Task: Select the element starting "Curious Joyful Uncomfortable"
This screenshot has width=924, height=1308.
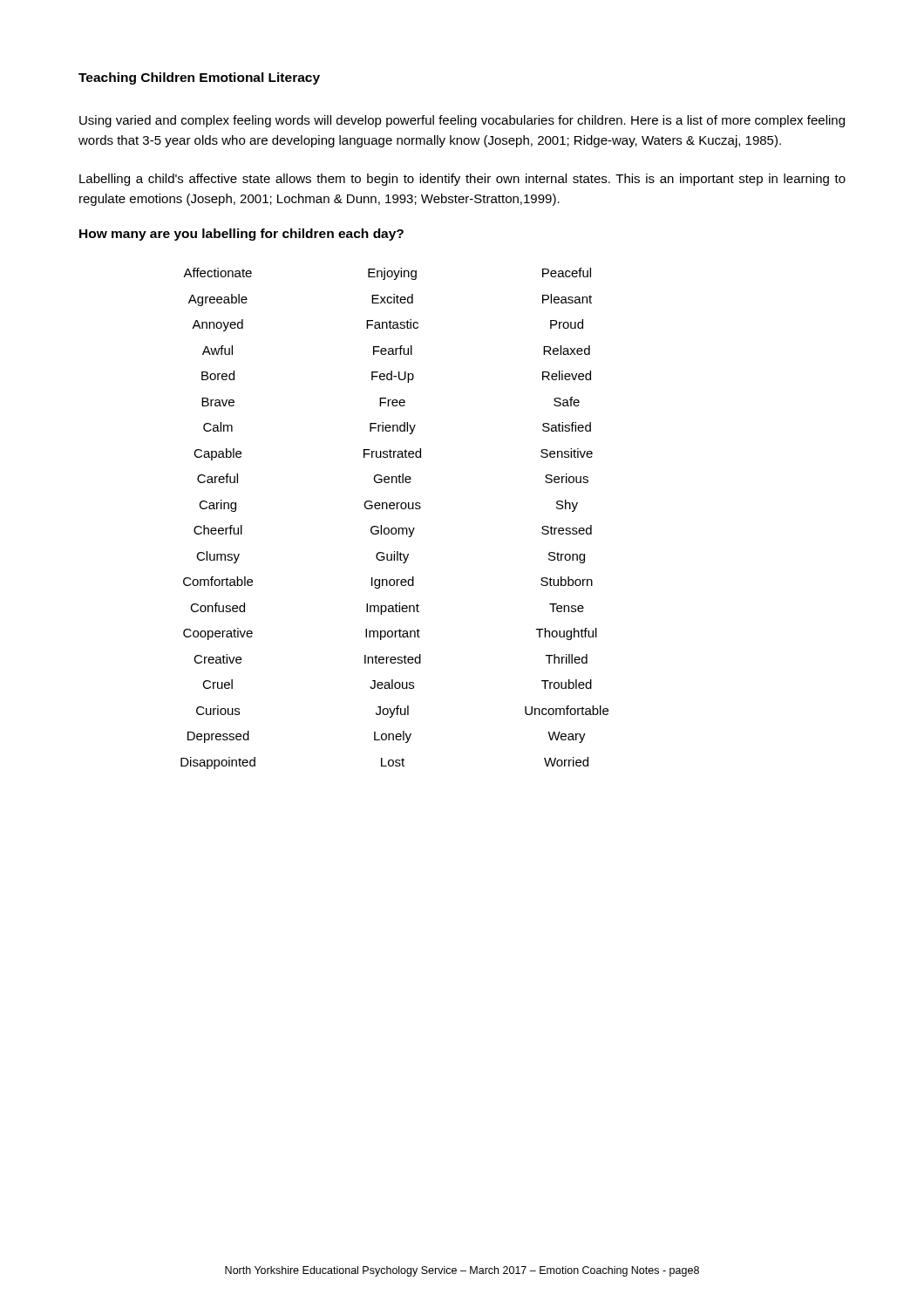Action: pyautogui.click(x=392, y=710)
